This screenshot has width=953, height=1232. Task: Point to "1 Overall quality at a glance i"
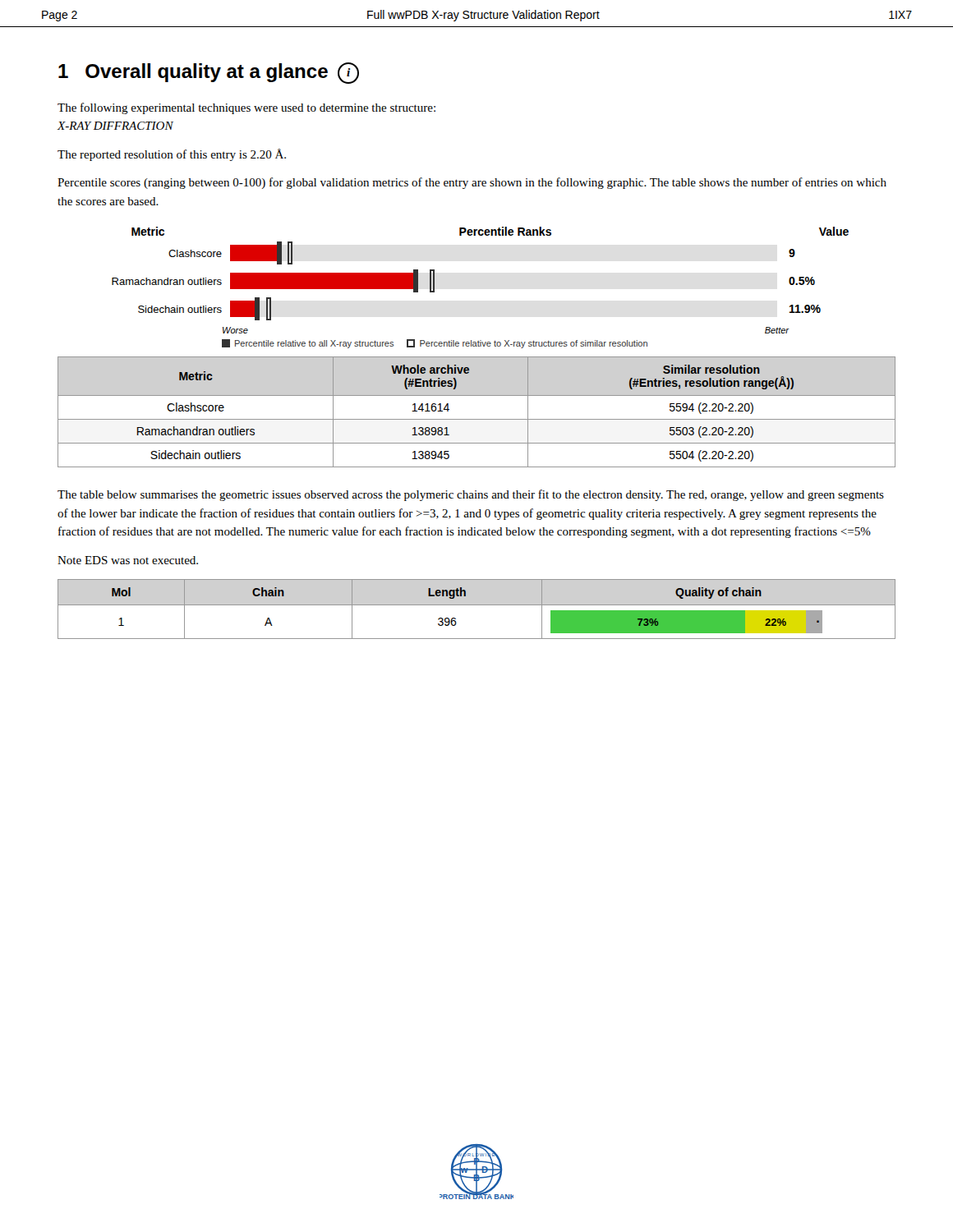(x=209, y=73)
